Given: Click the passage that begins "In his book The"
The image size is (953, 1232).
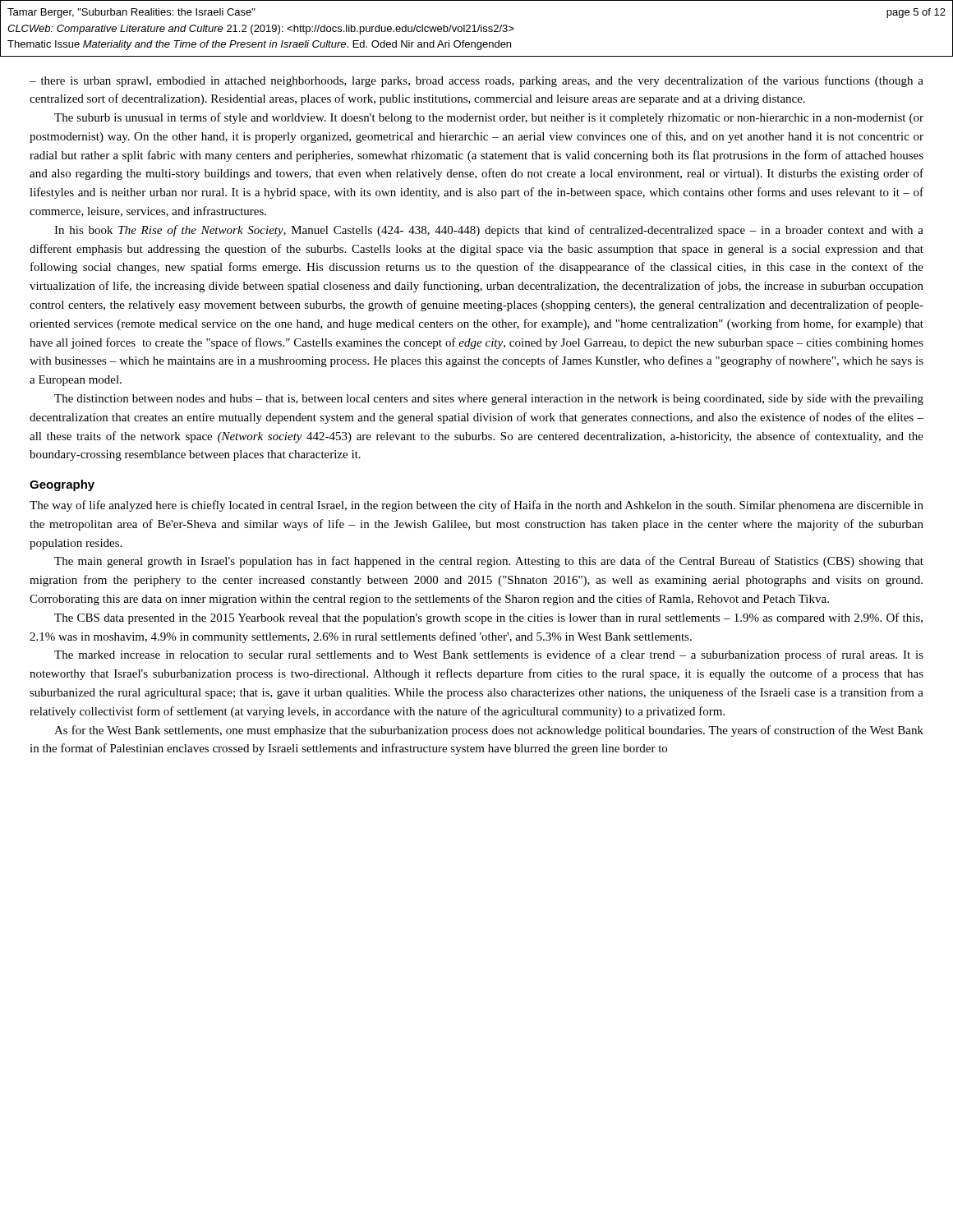Looking at the screenshot, I should (476, 305).
